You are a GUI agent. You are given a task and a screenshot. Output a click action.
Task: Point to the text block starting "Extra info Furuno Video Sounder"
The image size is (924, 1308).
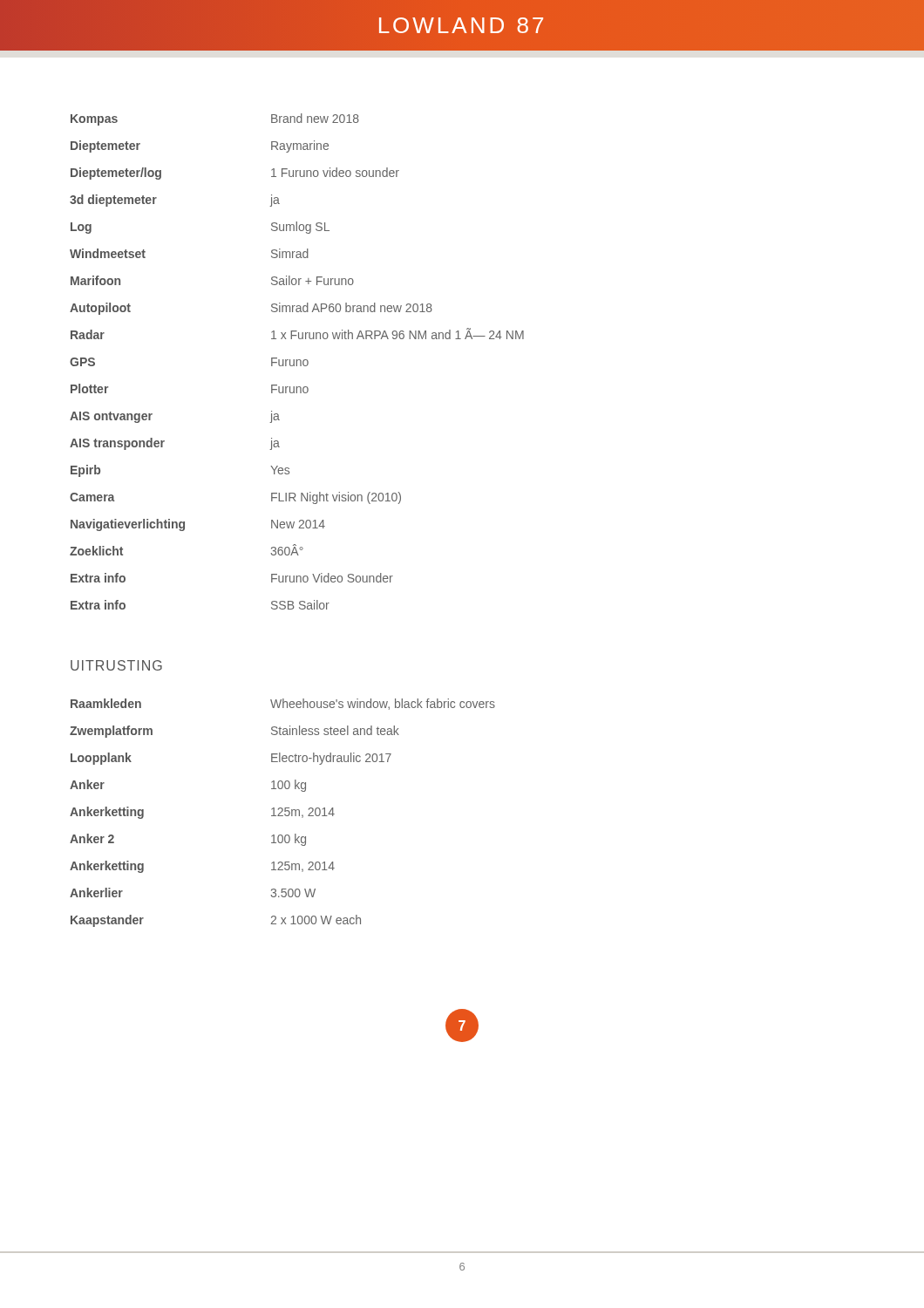click(105, 578)
